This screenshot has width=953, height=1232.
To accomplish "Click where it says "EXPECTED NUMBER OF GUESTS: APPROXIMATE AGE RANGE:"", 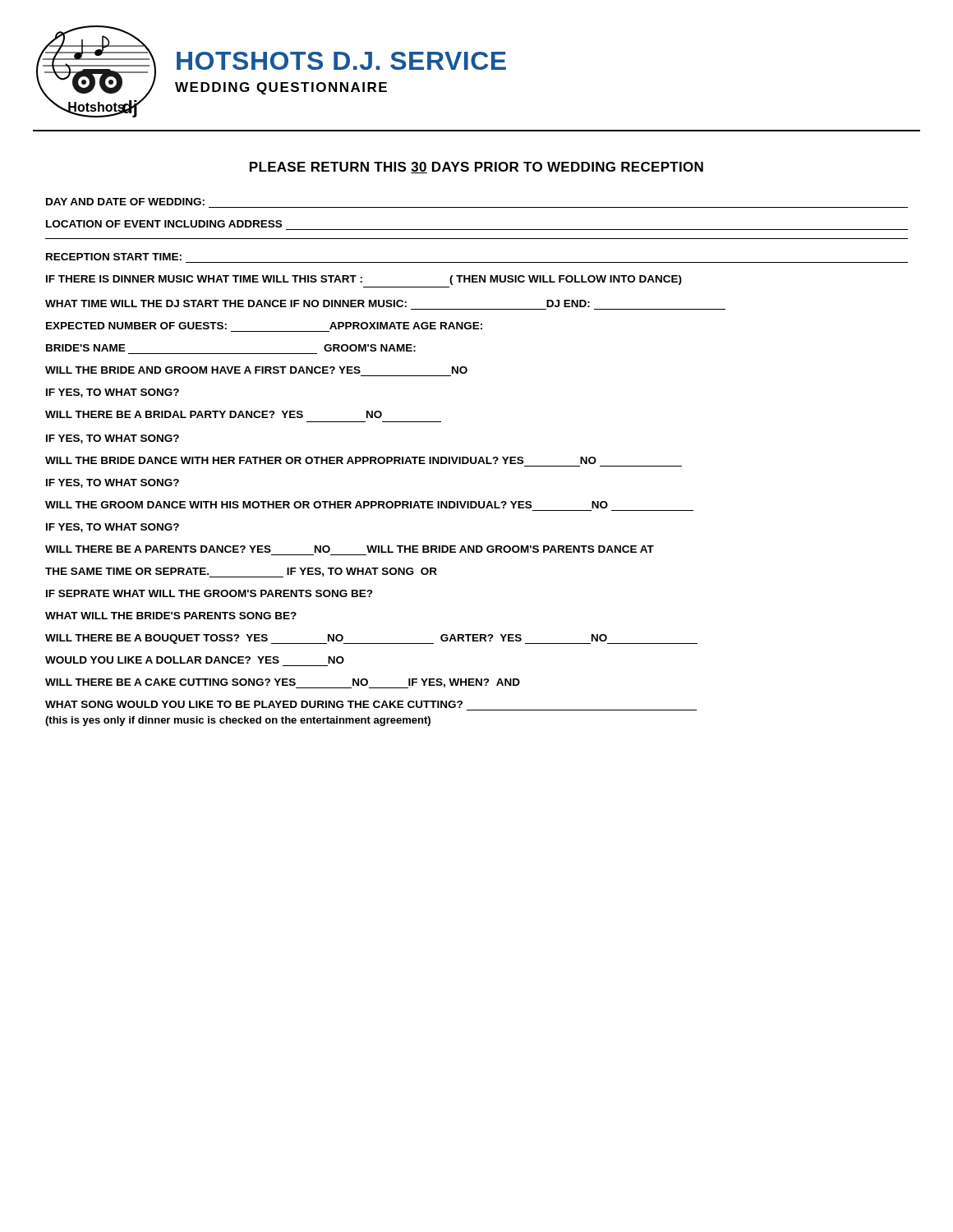I will tap(267, 324).
